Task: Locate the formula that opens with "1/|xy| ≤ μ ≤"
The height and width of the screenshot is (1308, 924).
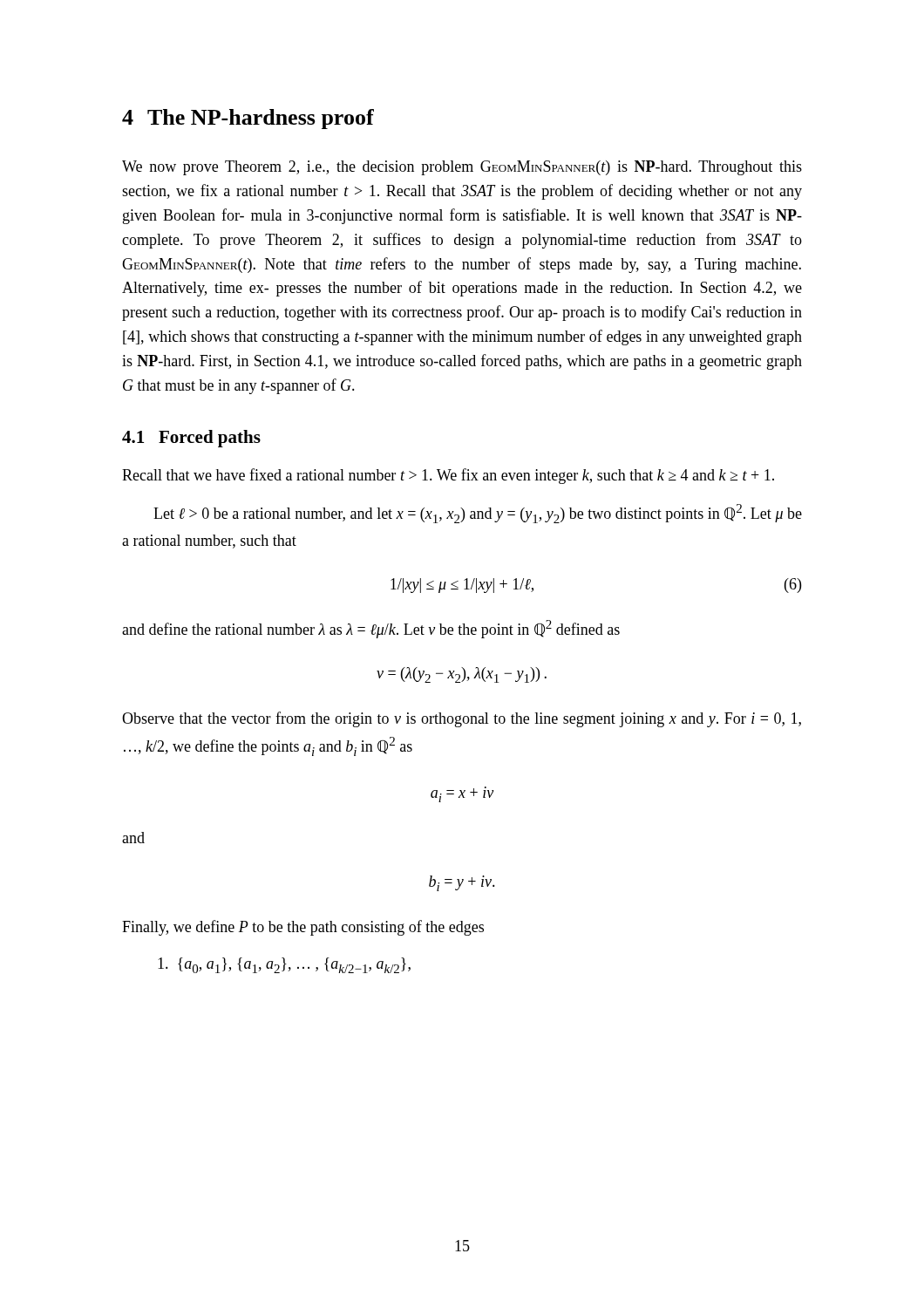Action: pos(462,584)
